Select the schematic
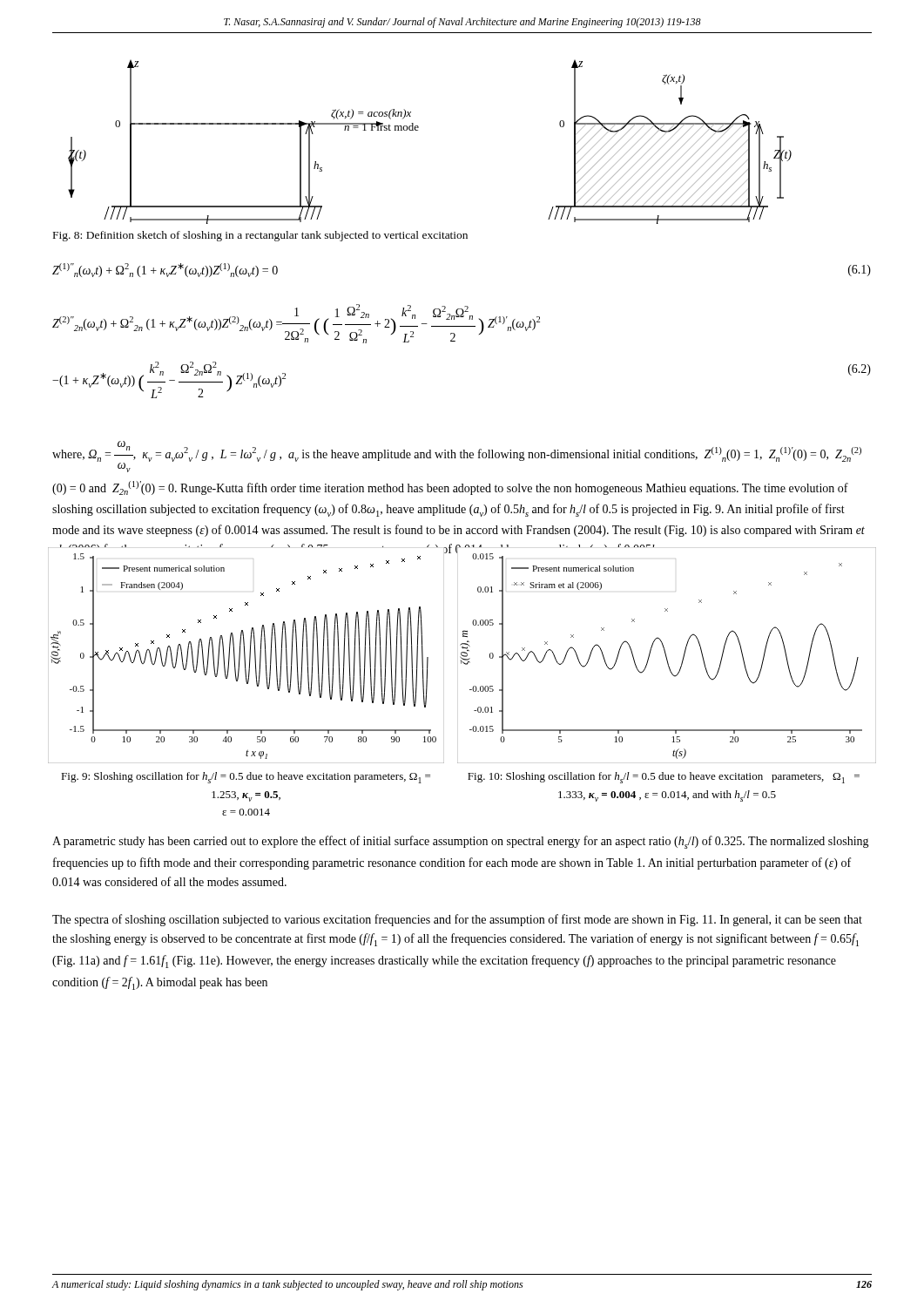Image resolution: width=924 pixels, height=1307 pixels. pyautogui.click(x=462, y=130)
